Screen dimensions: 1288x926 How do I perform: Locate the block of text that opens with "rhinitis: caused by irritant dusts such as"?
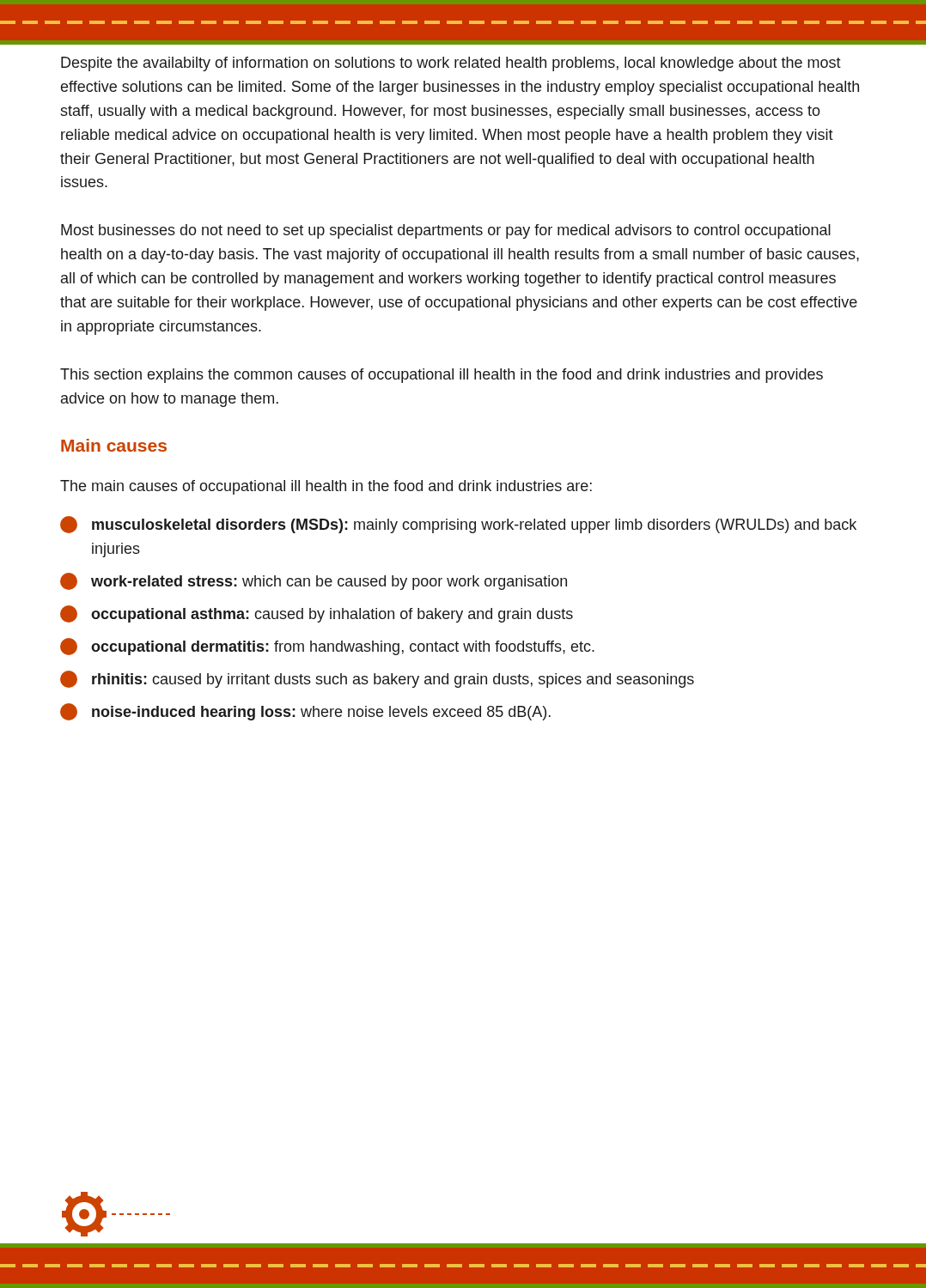pos(463,680)
